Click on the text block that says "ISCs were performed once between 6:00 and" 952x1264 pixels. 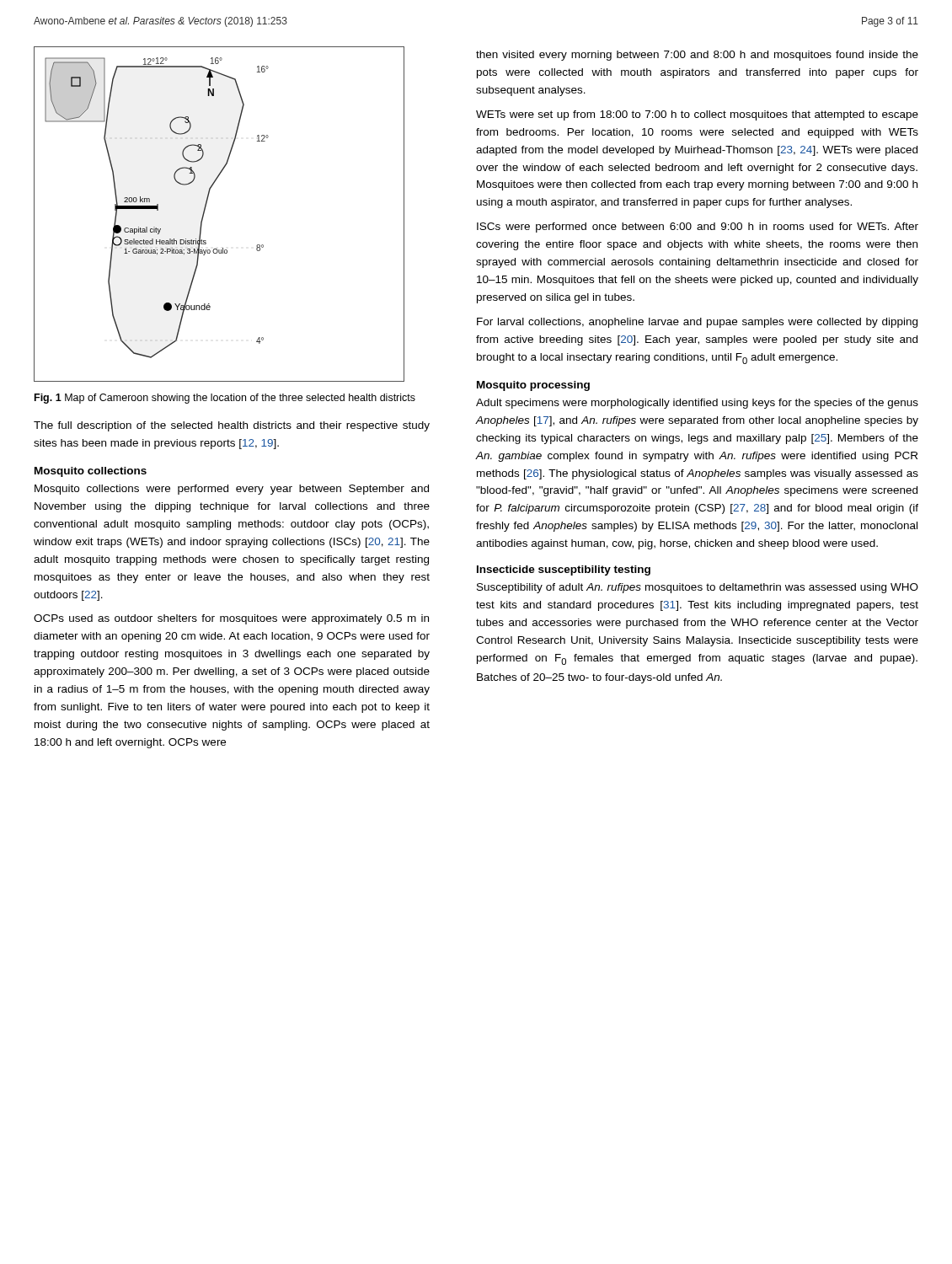(x=697, y=262)
